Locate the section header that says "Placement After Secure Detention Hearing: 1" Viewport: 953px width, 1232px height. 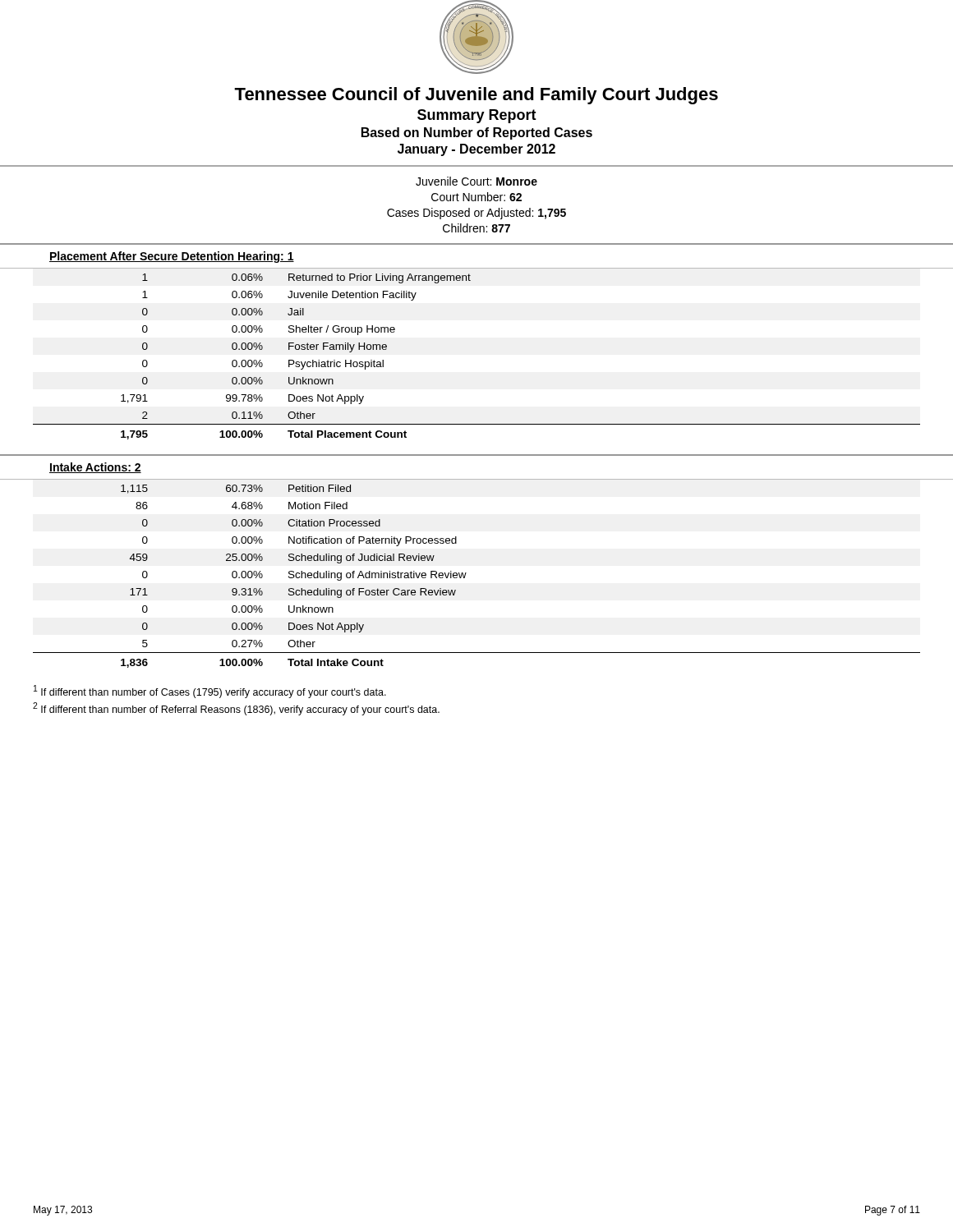click(x=171, y=256)
